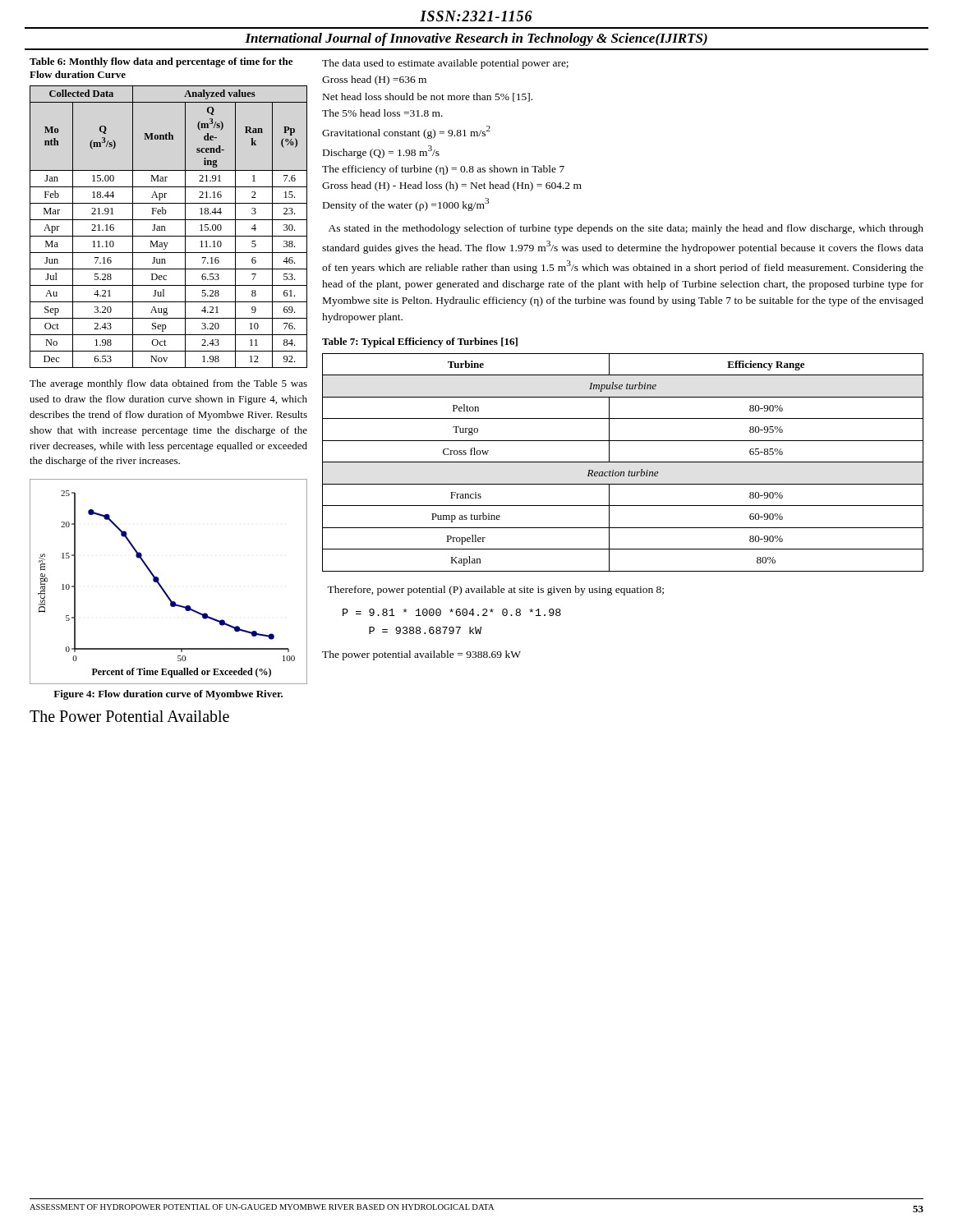The image size is (953, 1232).
Task: Locate the section header that says "The Power Potential"
Action: click(x=130, y=716)
